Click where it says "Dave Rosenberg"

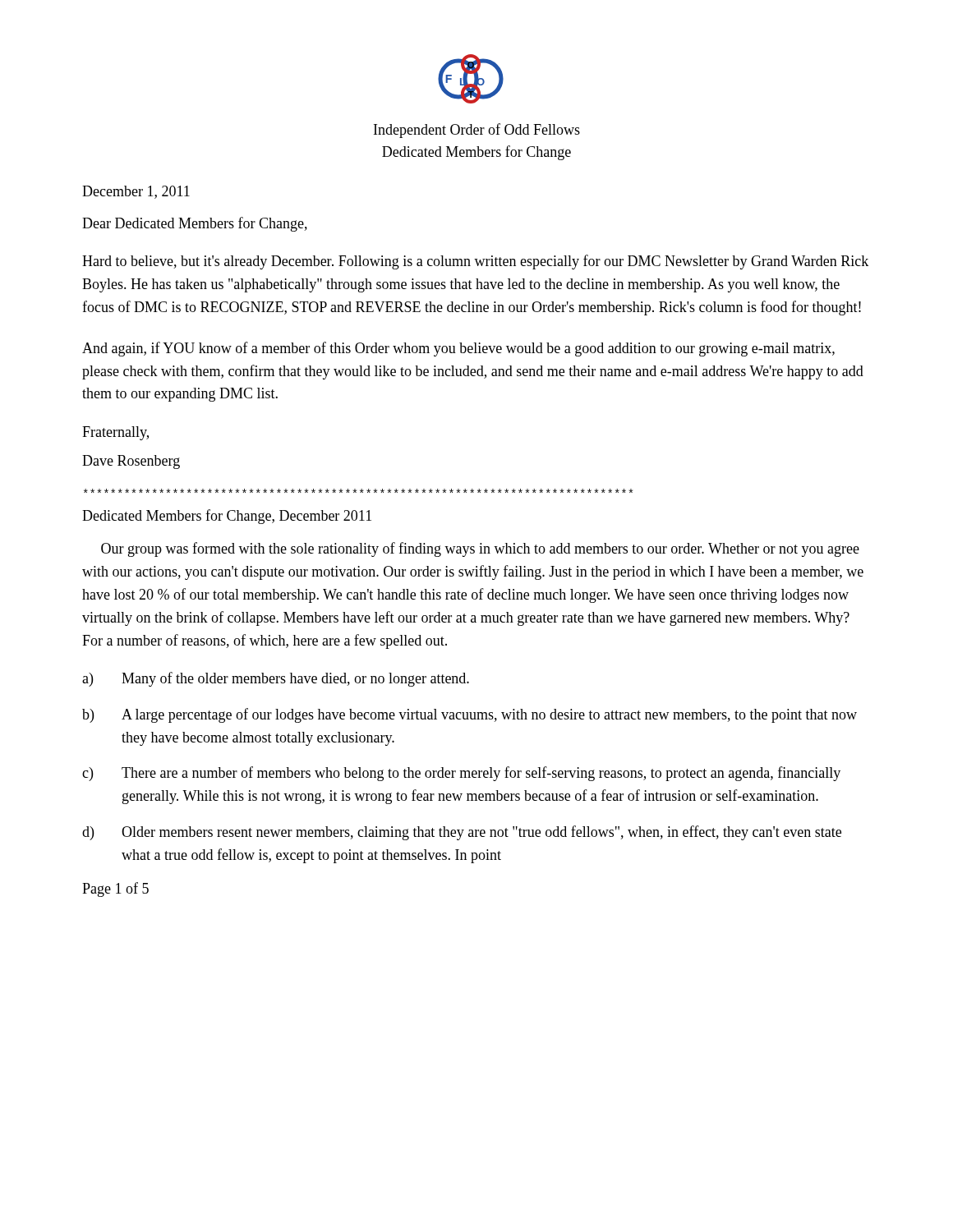131,461
